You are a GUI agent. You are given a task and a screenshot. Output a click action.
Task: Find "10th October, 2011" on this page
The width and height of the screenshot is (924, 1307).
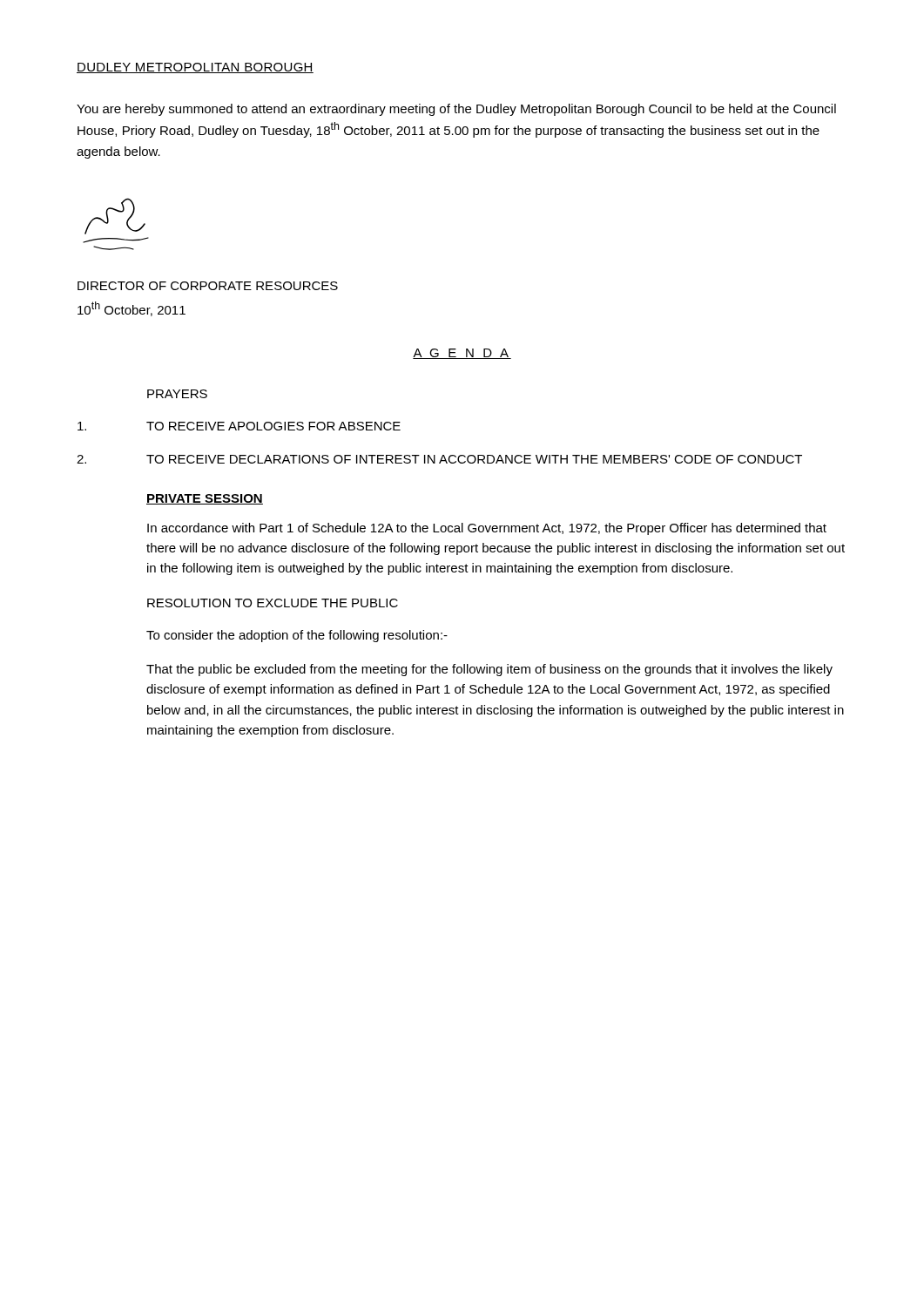click(131, 308)
